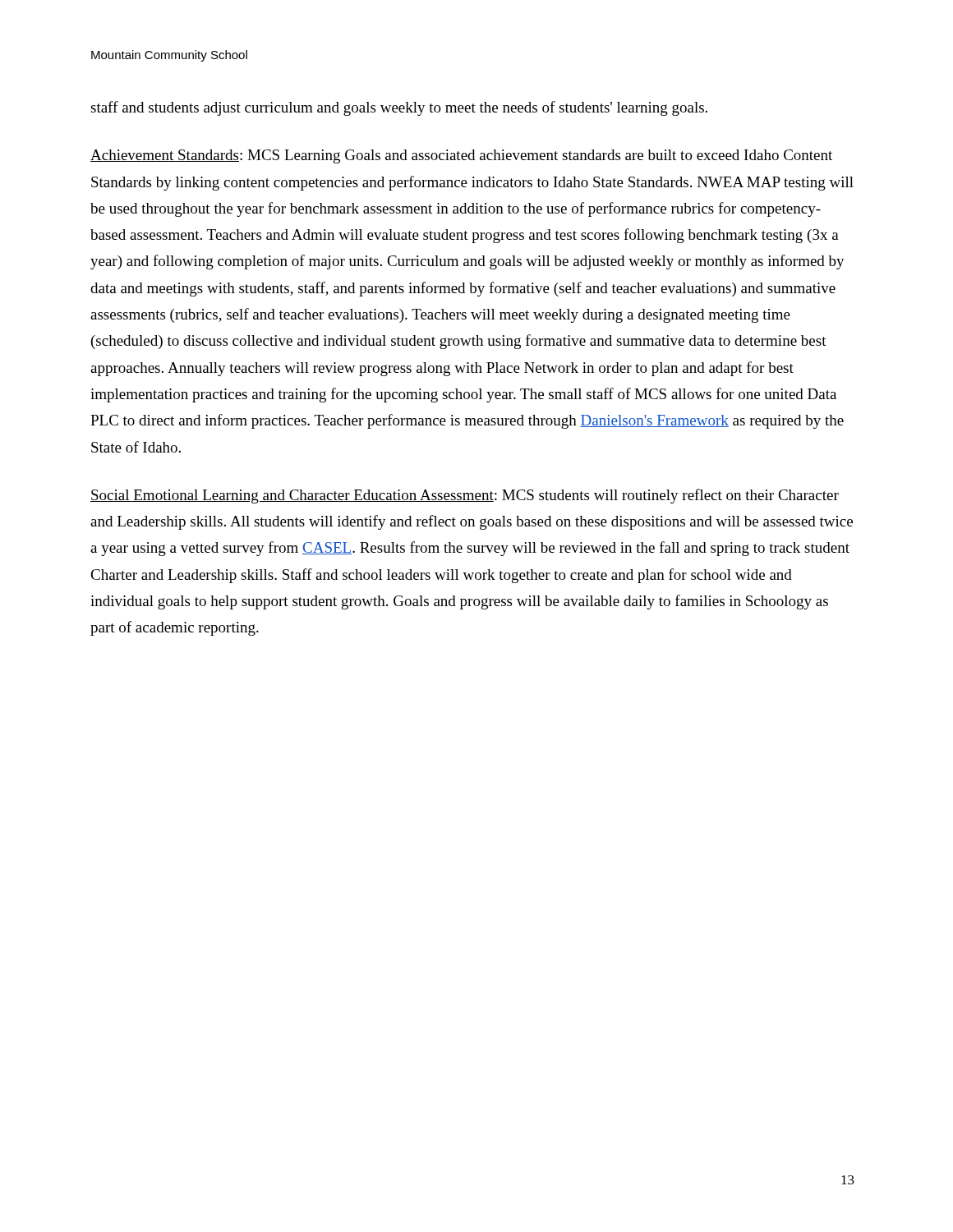
Task: Find the block on this page that starts "staff and students adjust curriculum and goals weekly"
Action: pos(472,108)
